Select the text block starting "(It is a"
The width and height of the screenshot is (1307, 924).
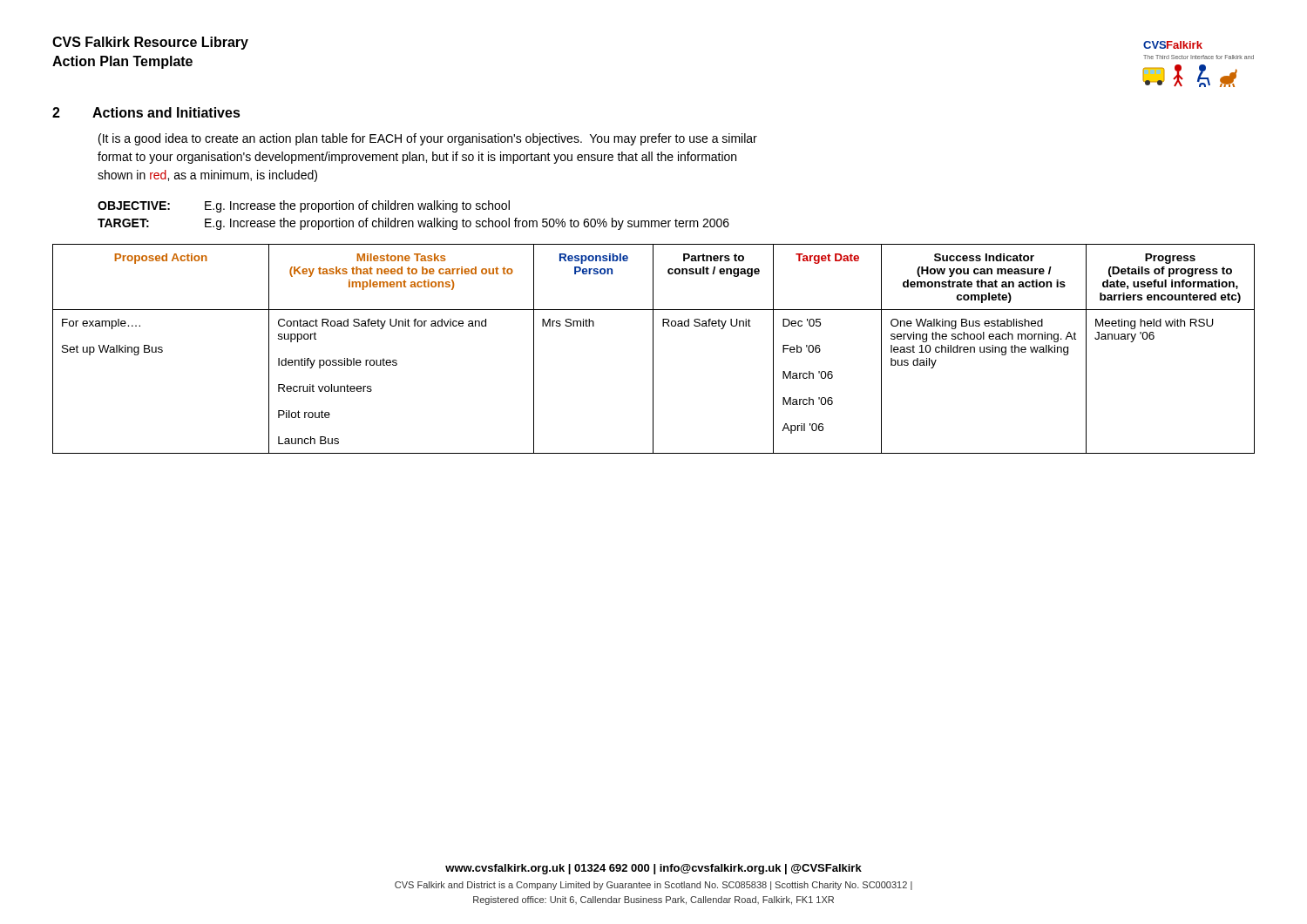coord(427,157)
